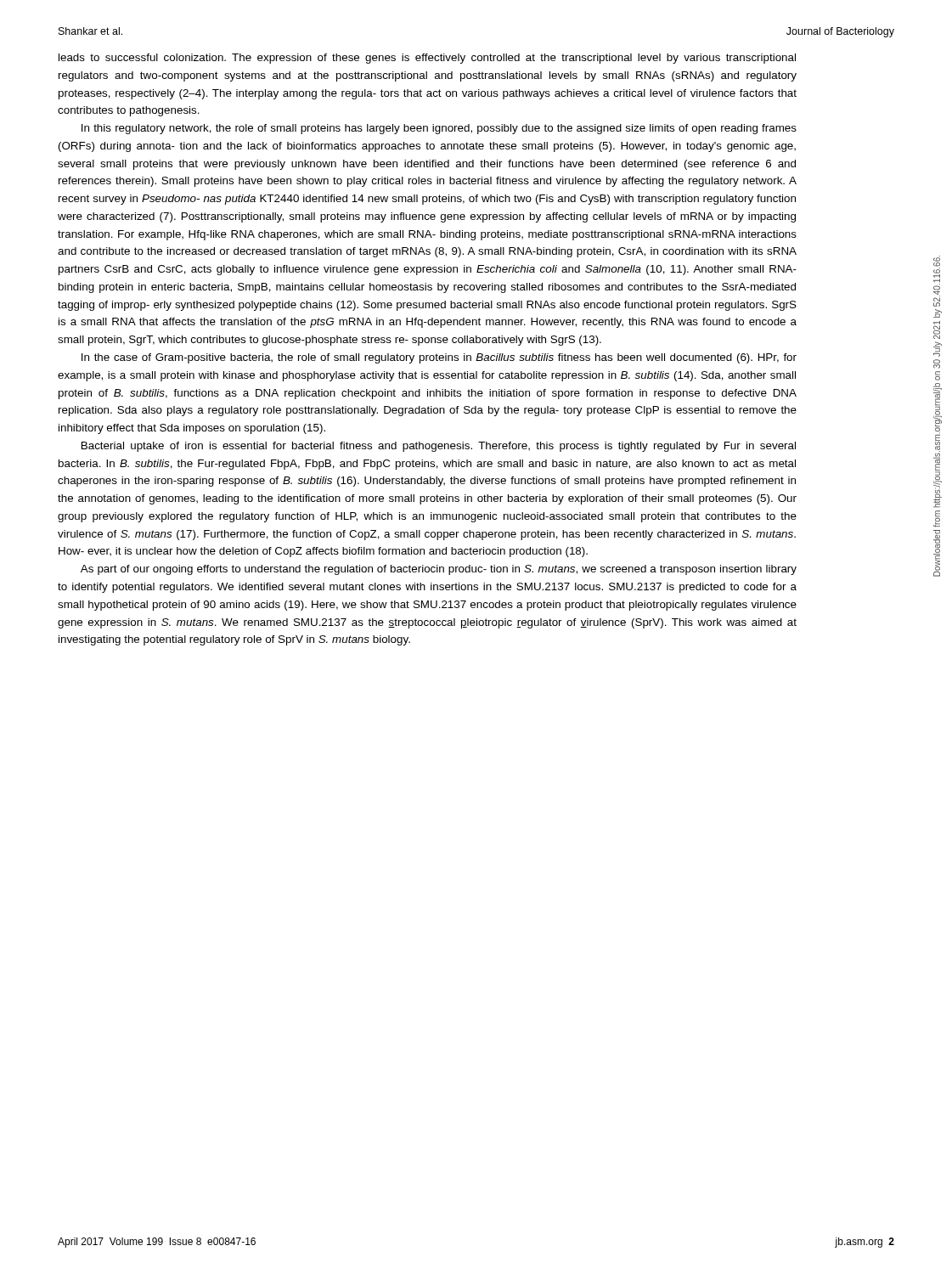Locate the block of text that opens with "In the case of Gram-positive bacteria,"

pos(427,393)
